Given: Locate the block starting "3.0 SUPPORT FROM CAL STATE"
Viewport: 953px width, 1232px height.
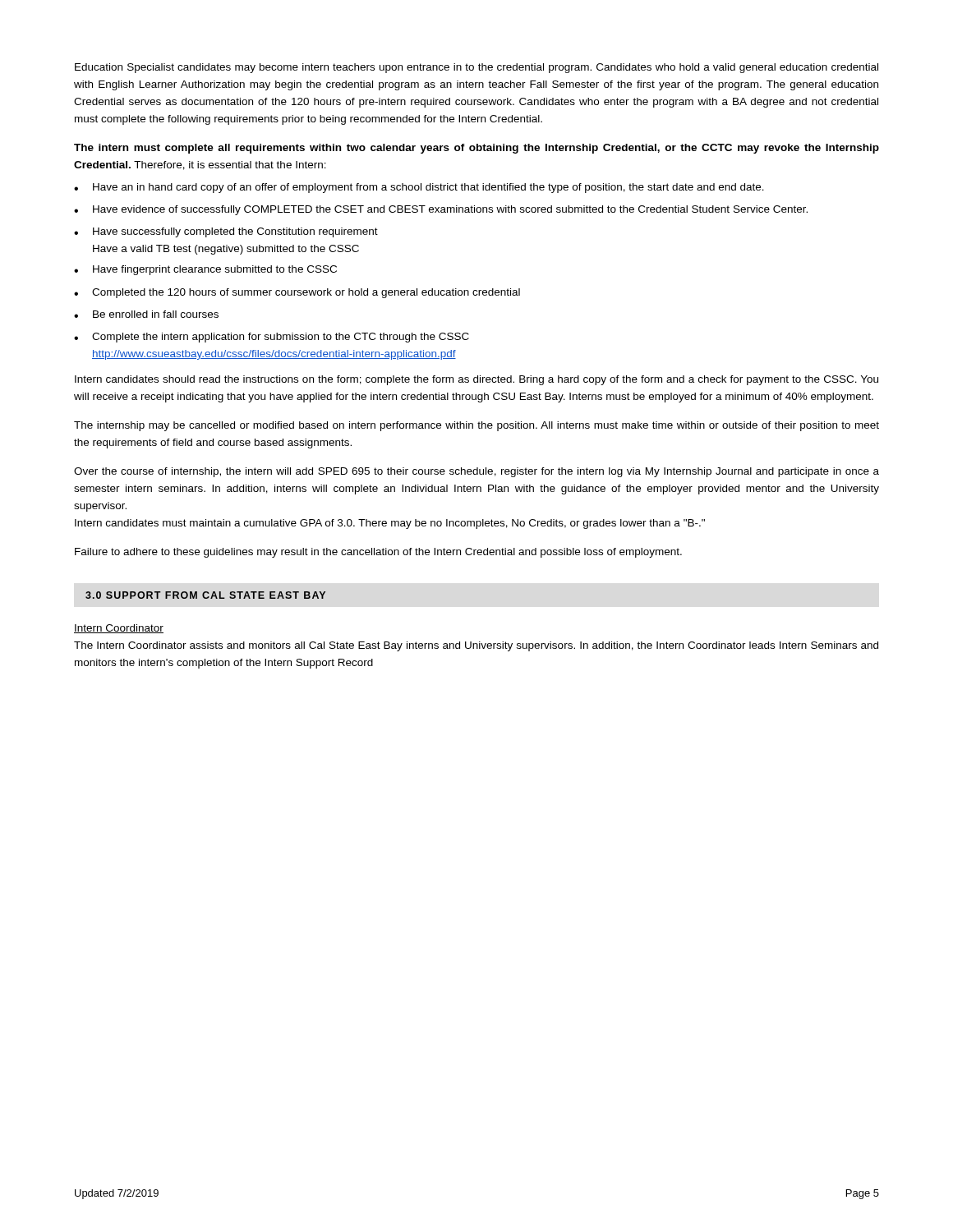Looking at the screenshot, I should coord(206,596).
